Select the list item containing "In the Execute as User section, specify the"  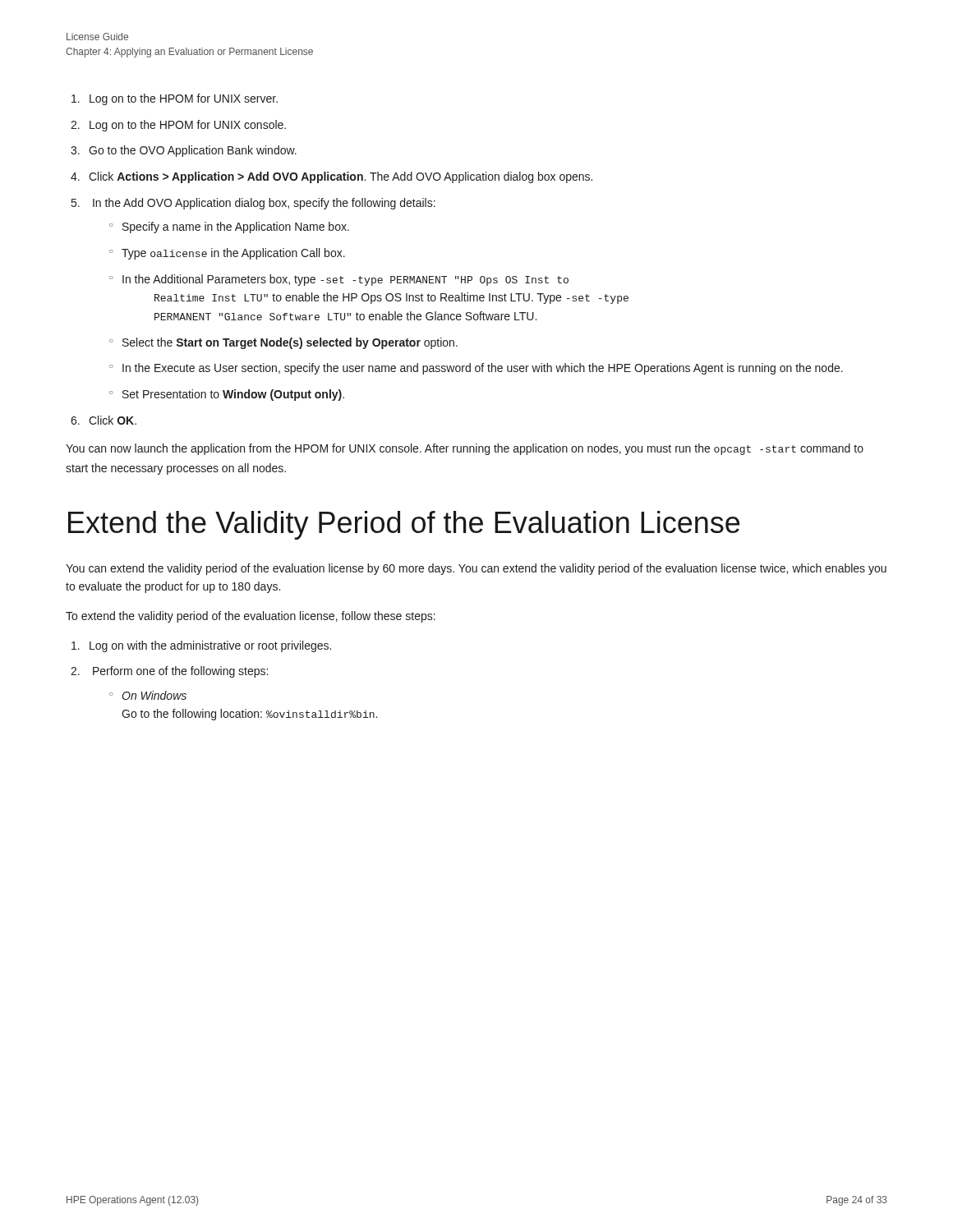point(483,368)
